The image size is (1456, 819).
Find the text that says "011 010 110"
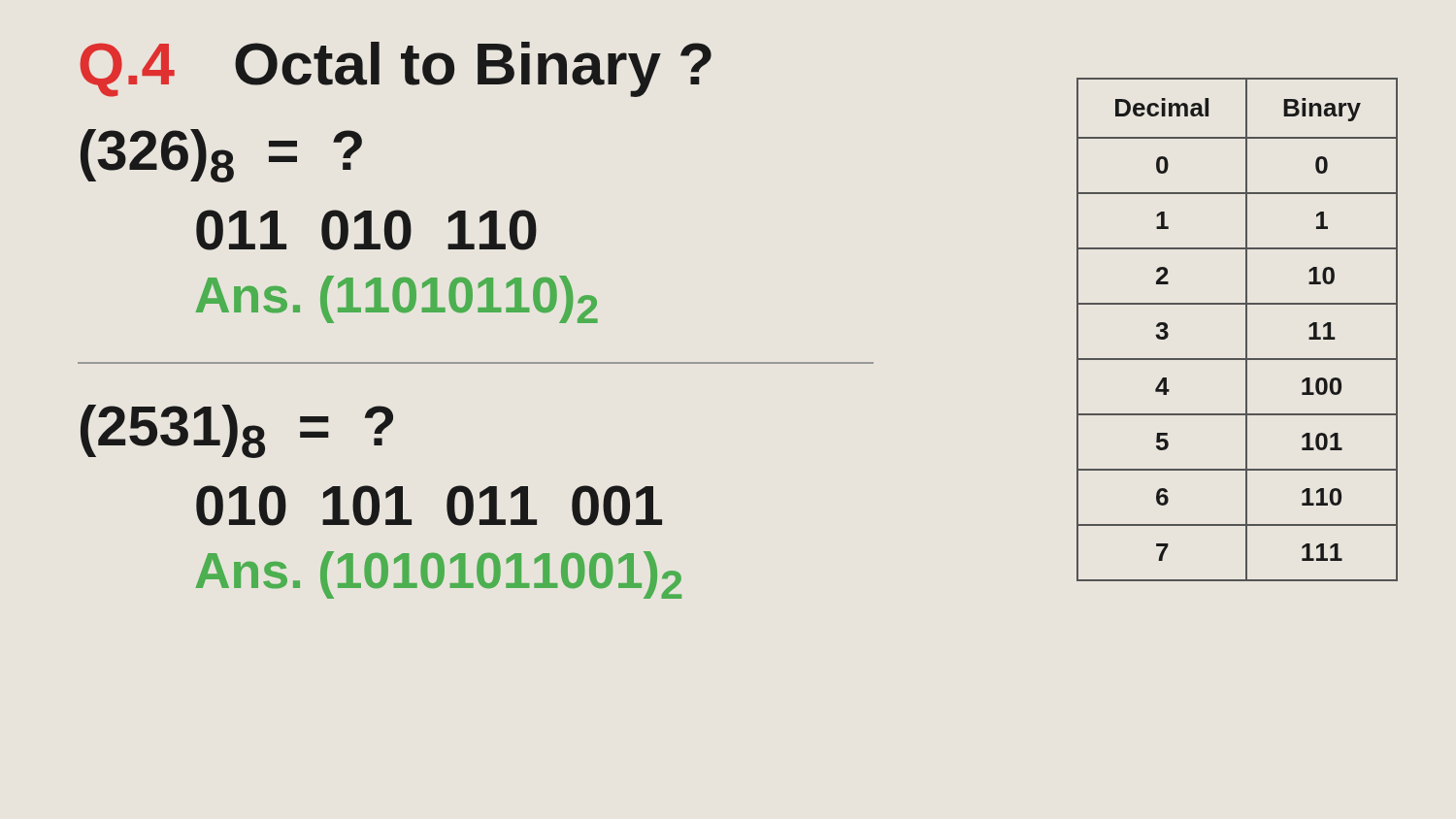[366, 229]
